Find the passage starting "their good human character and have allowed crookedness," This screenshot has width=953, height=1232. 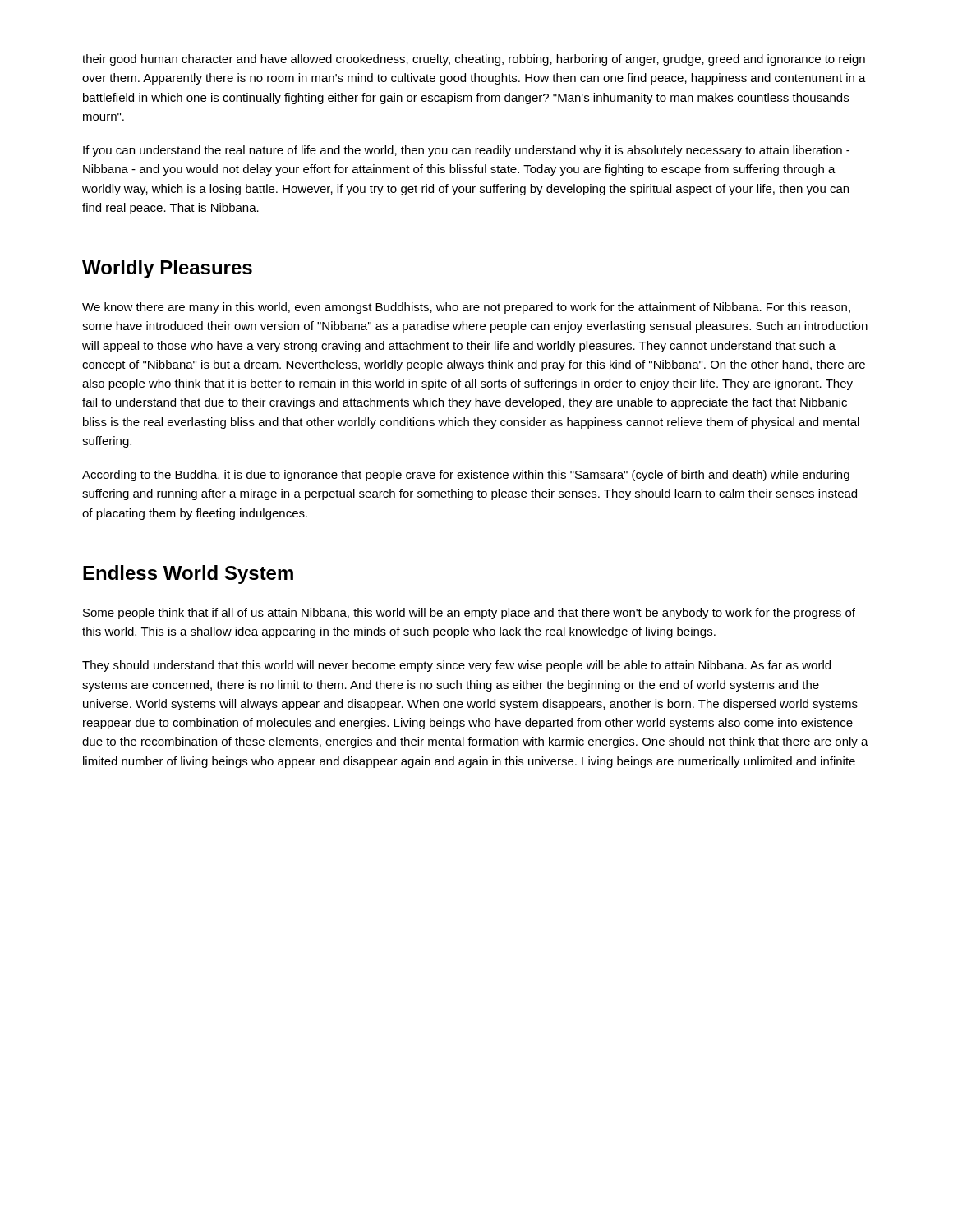(x=474, y=87)
